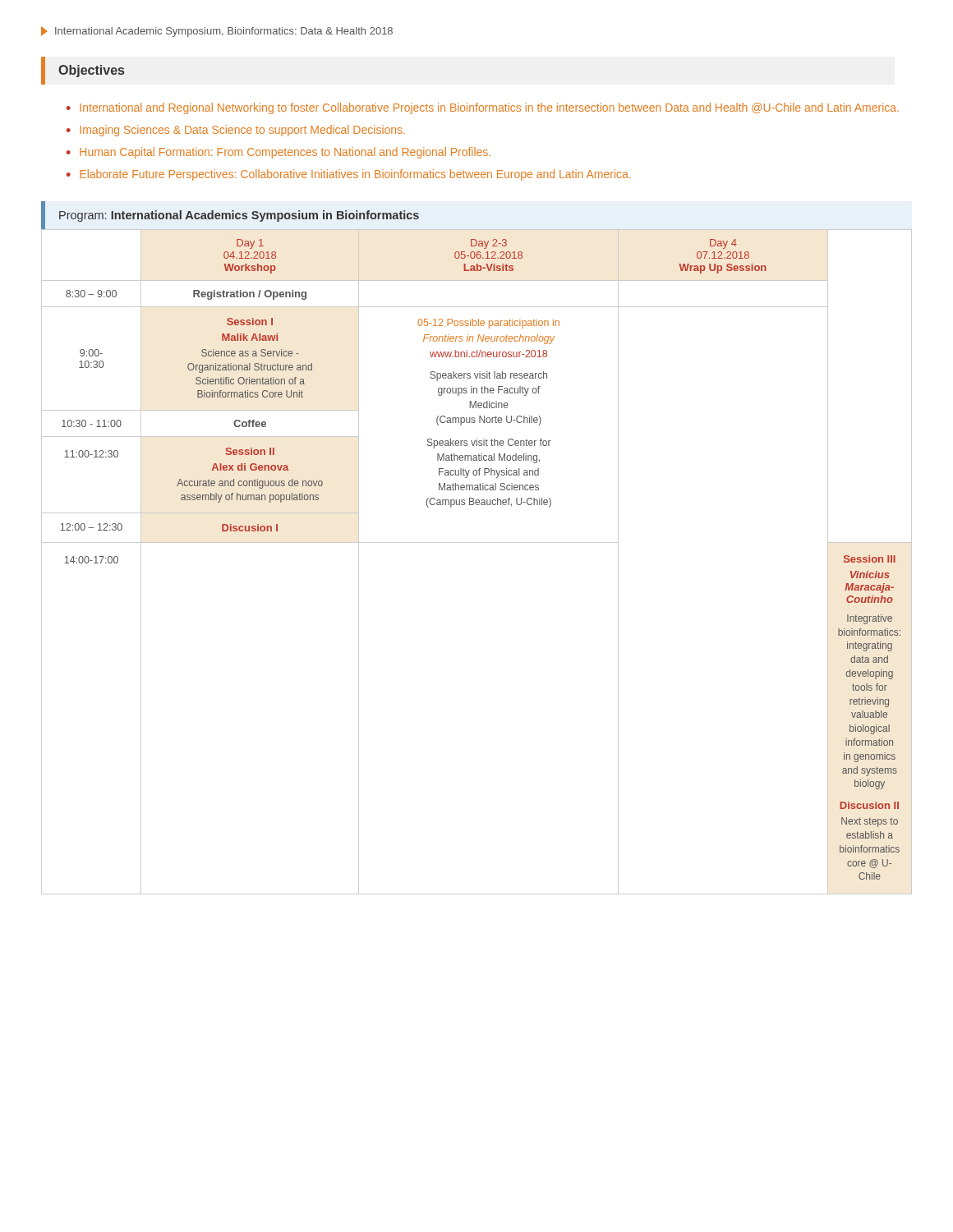The height and width of the screenshot is (1232, 953).
Task: Point to the block starting "• Imaging Sciences"
Action: click(236, 130)
